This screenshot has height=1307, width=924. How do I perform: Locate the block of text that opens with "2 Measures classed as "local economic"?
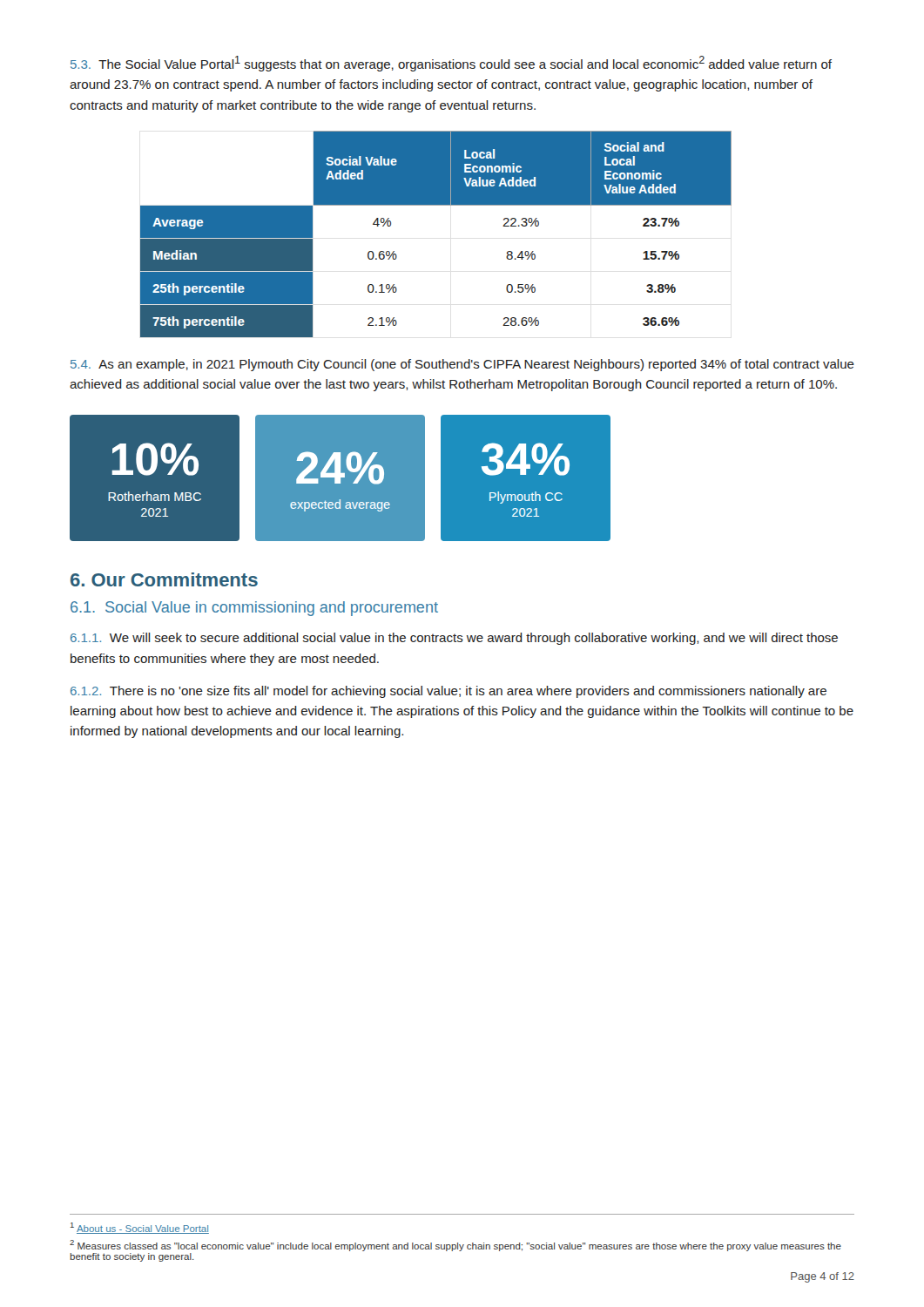click(455, 1250)
